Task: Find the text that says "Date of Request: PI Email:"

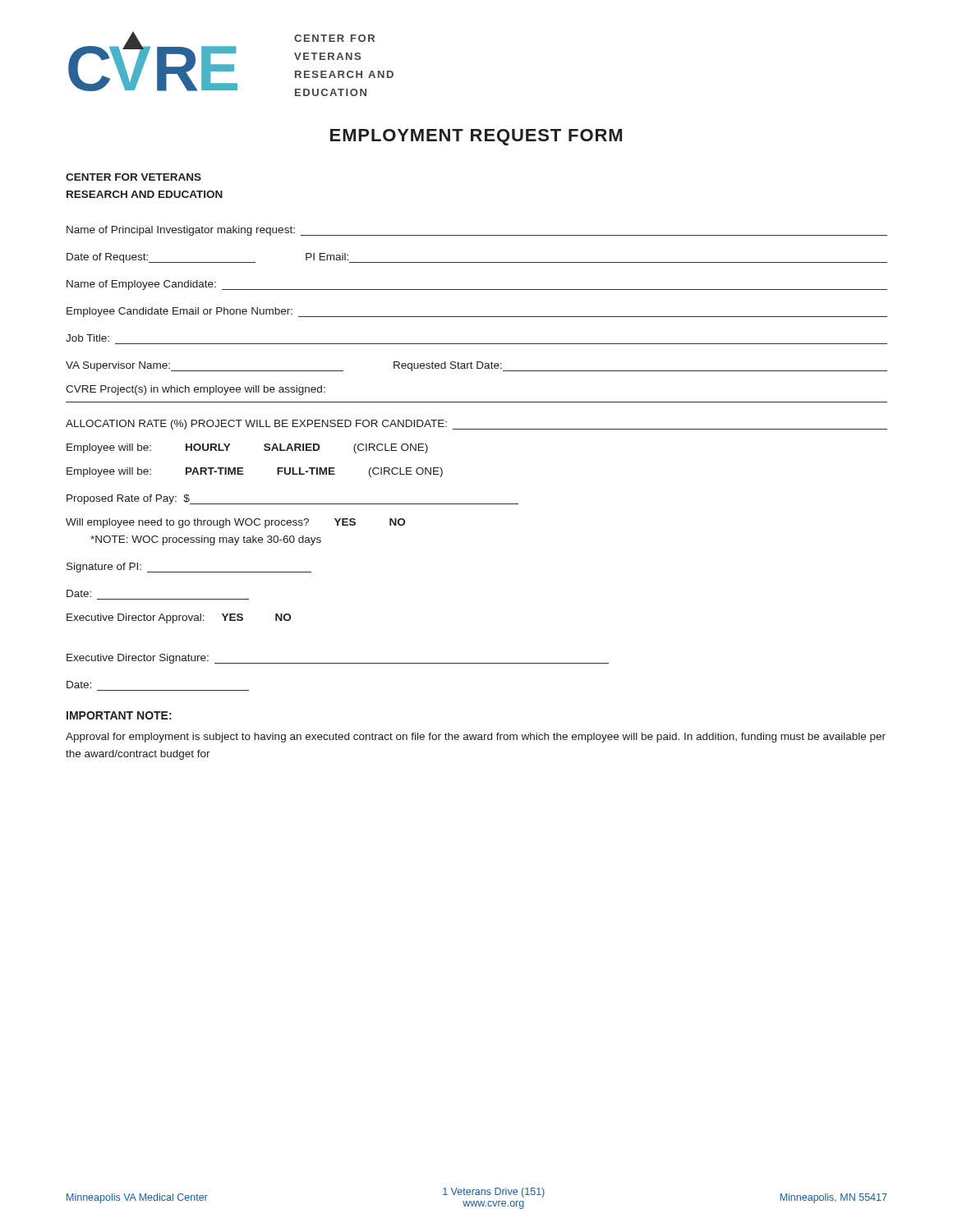Action: tap(476, 255)
